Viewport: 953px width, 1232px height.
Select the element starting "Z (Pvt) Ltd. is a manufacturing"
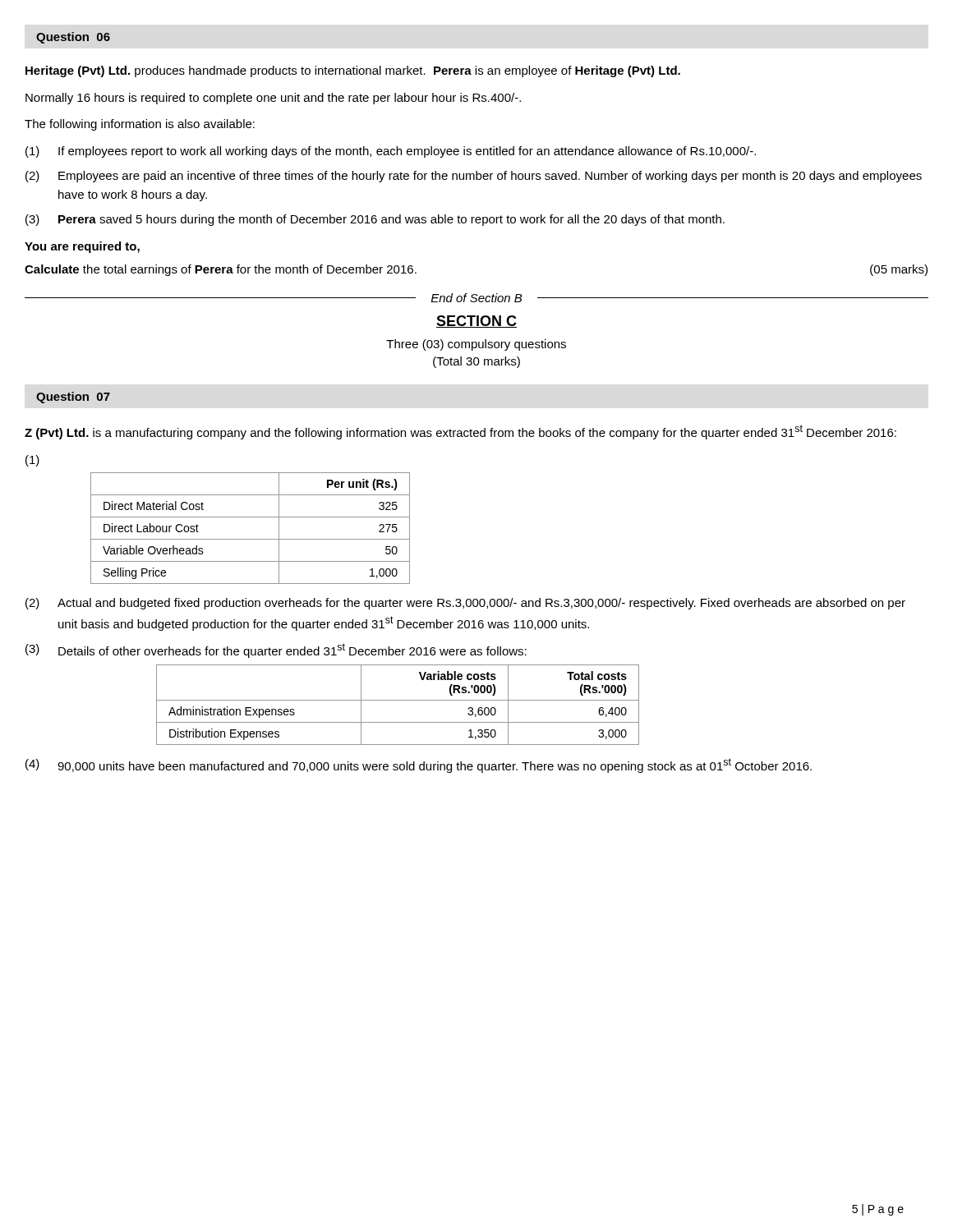(x=461, y=431)
